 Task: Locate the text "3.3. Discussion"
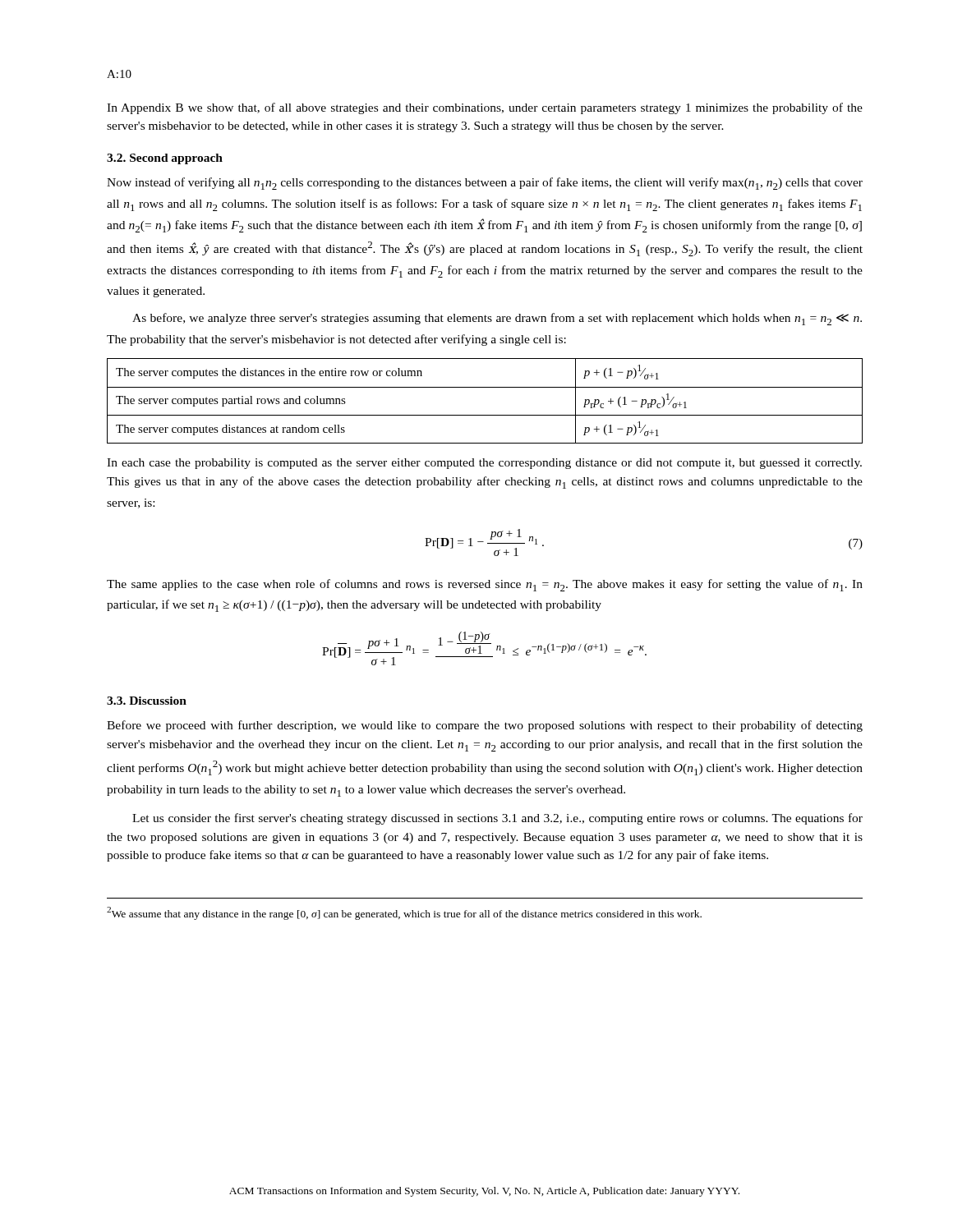(147, 700)
